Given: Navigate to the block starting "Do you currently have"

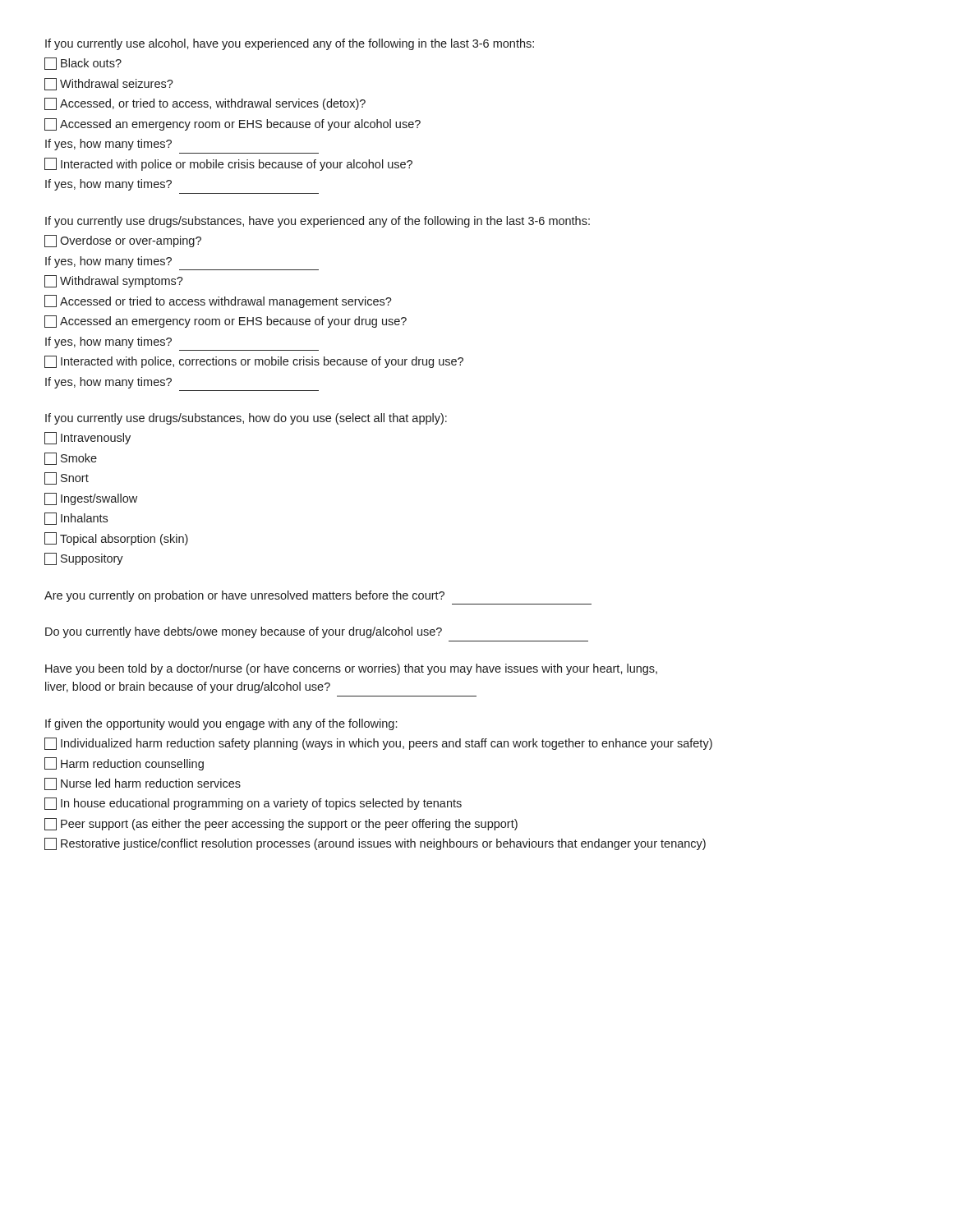Looking at the screenshot, I should pos(476,632).
